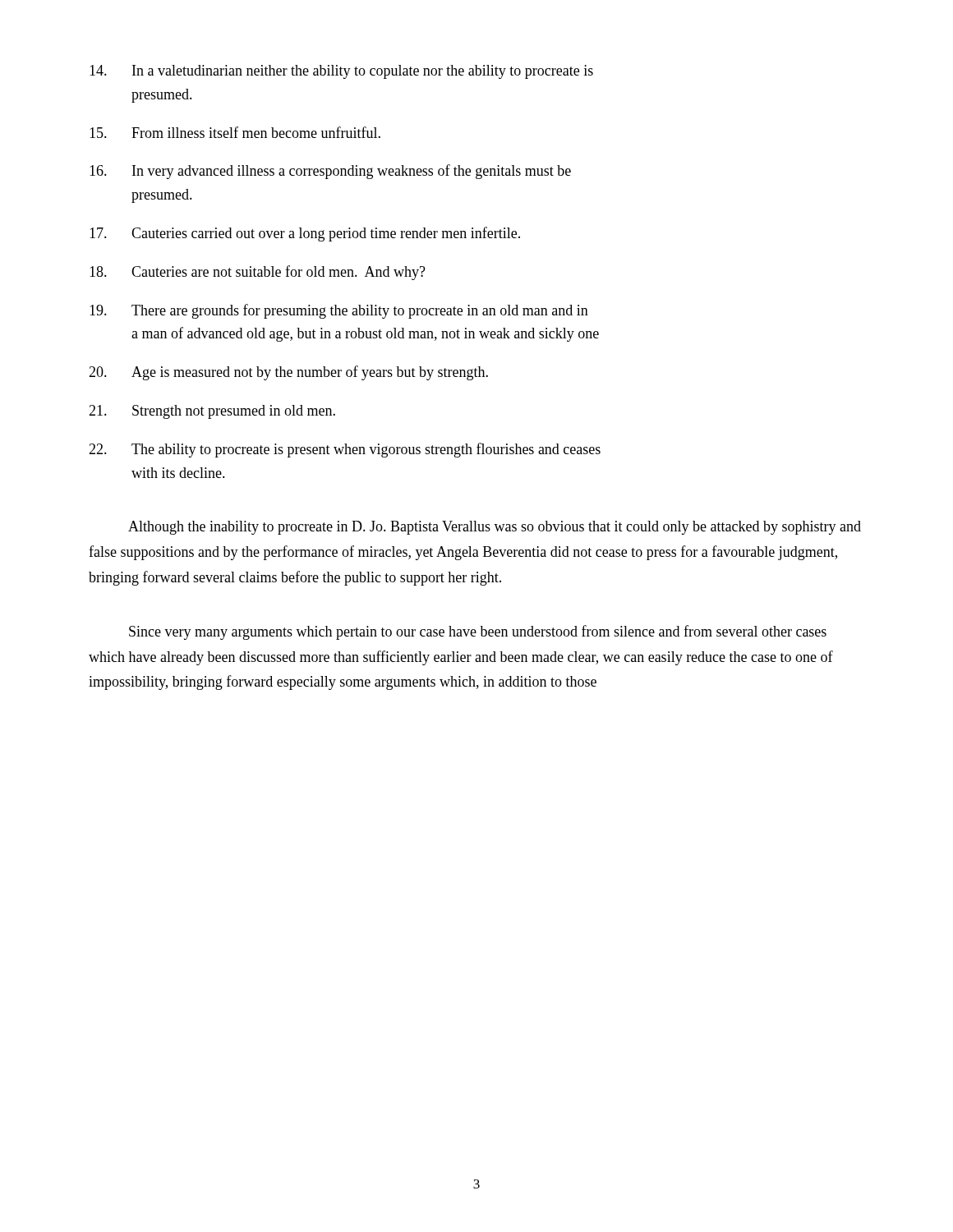
Task: Select the text block starting "22. The ability to procreate is present"
Action: (476, 461)
